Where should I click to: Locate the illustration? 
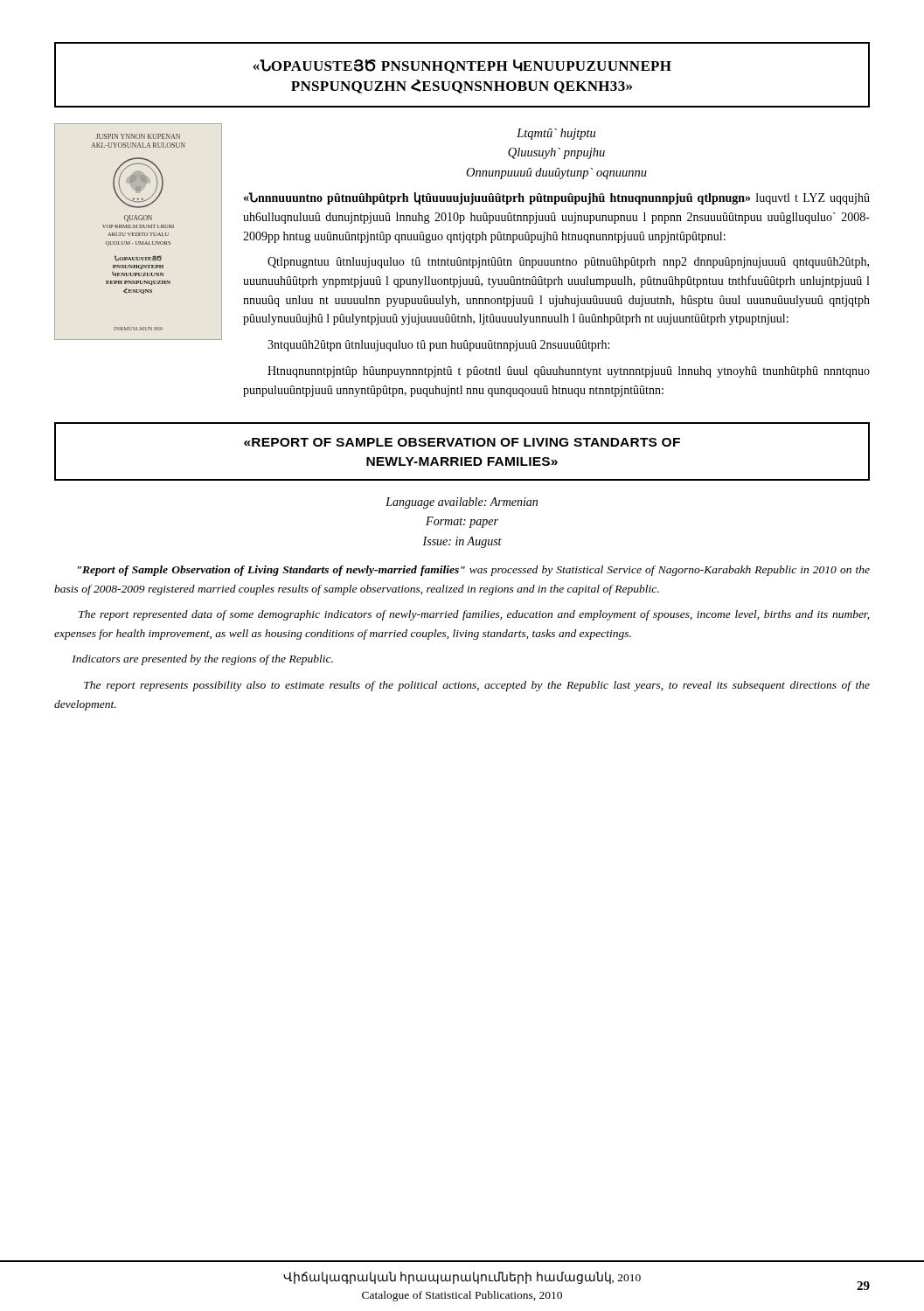coord(142,265)
